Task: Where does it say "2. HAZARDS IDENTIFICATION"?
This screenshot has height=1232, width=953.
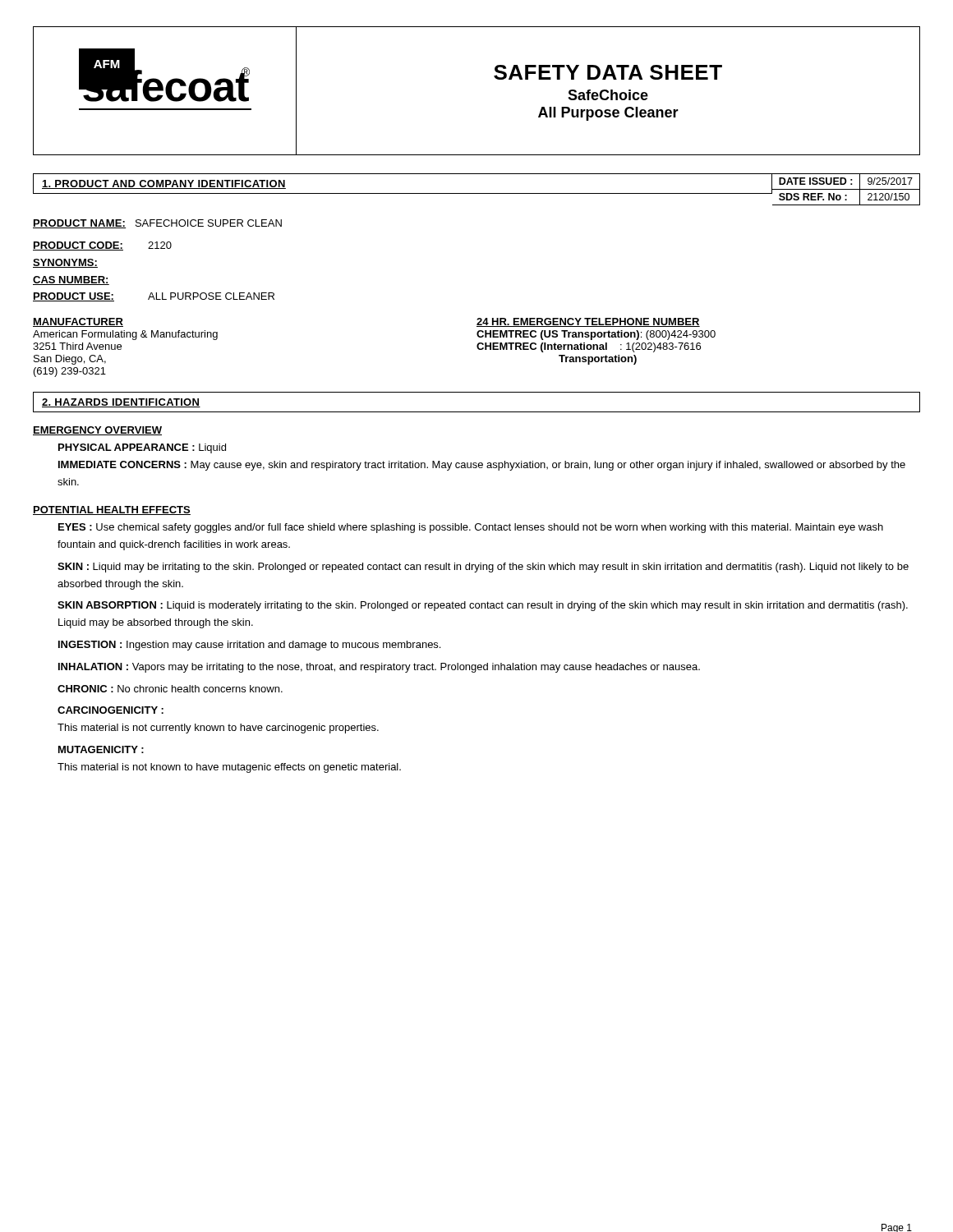Action: click(x=476, y=402)
